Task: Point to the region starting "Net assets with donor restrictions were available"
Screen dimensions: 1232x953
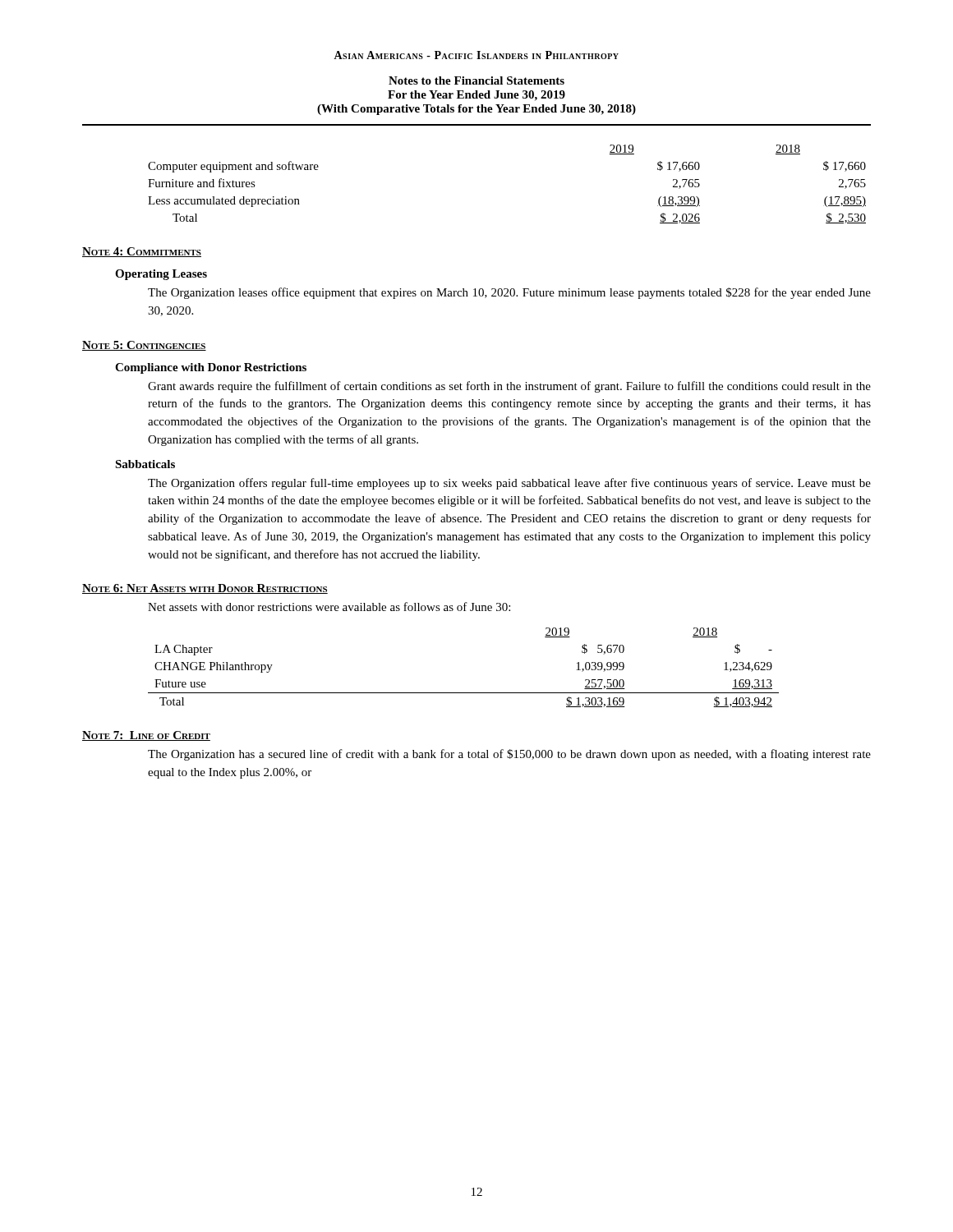Action: 330,607
